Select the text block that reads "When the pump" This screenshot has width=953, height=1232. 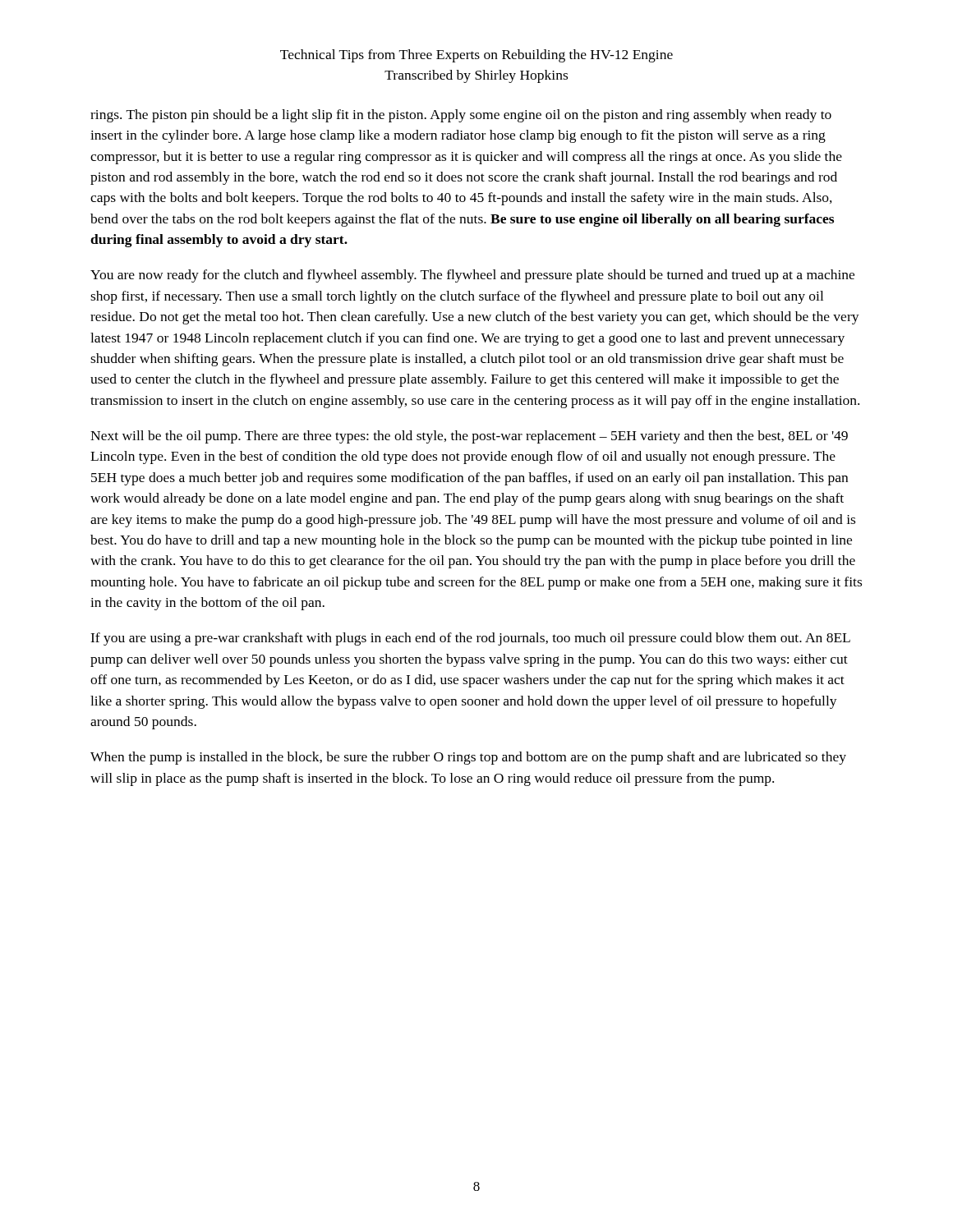[468, 767]
